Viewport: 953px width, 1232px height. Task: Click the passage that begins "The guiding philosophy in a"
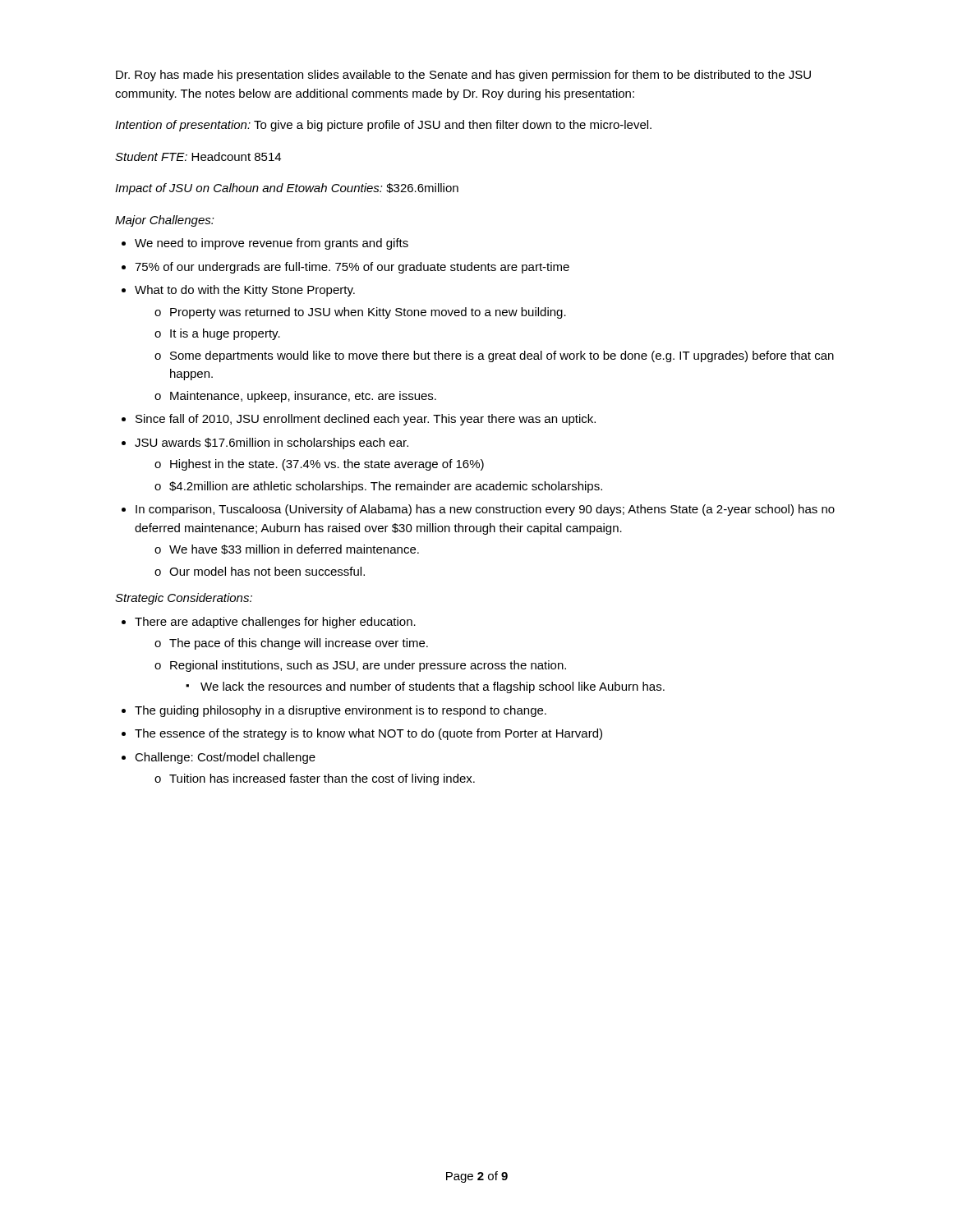click(486, 710)
